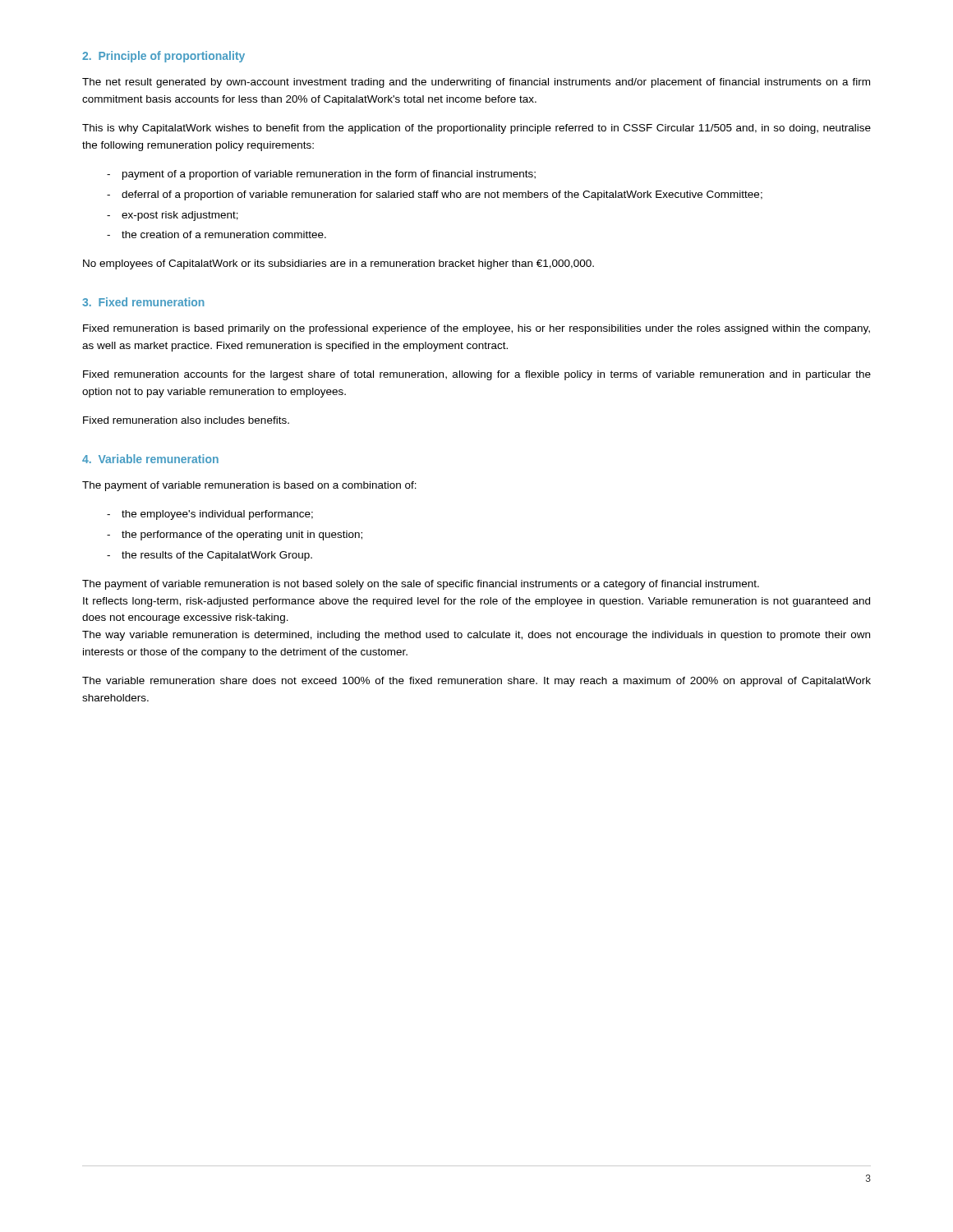
Task: Locate the text block that reads "The payment of variable remuneration is based on"
Action: (250, 485)
